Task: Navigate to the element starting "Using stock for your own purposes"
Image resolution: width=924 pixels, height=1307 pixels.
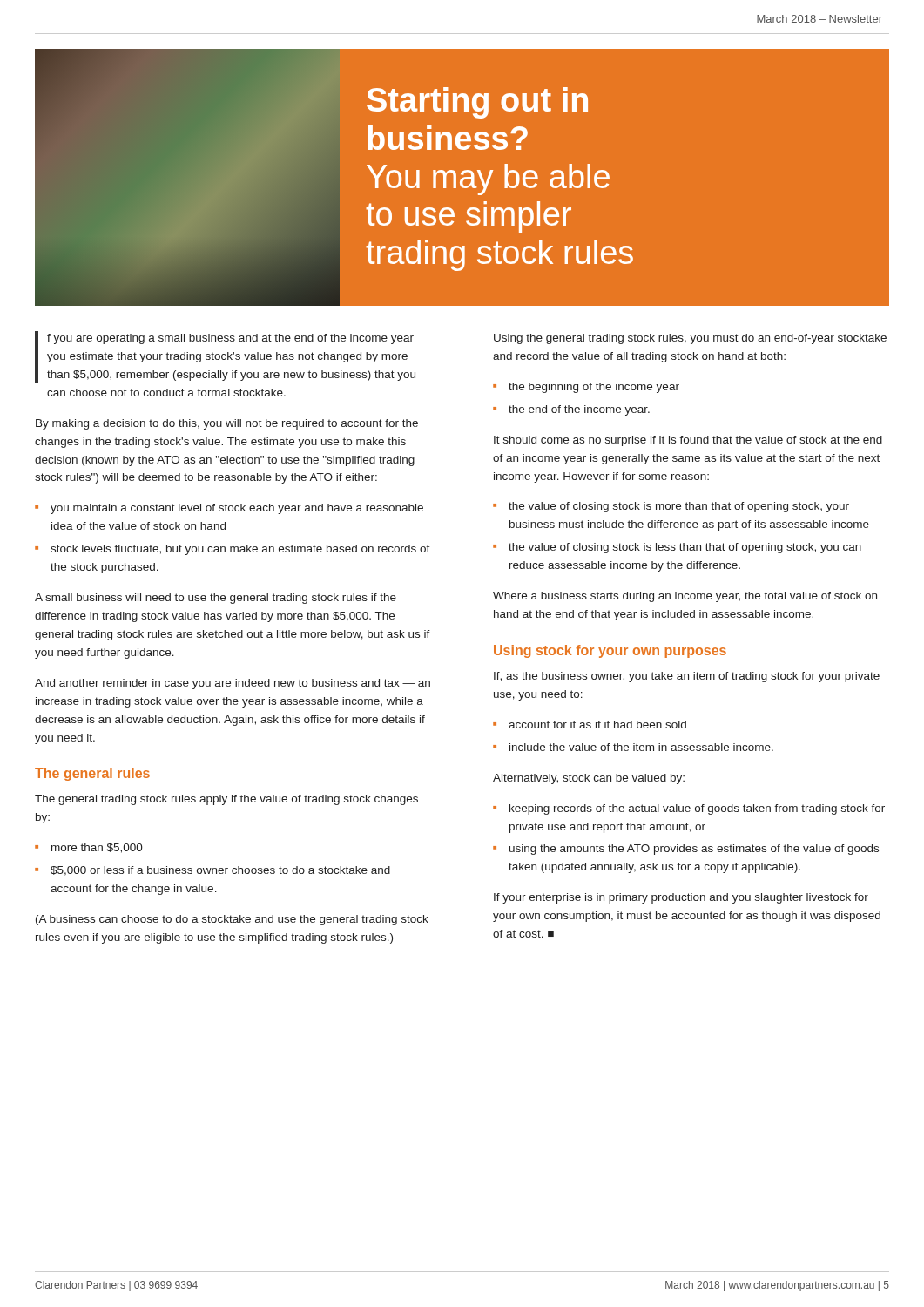Action: tap(610, 650)
